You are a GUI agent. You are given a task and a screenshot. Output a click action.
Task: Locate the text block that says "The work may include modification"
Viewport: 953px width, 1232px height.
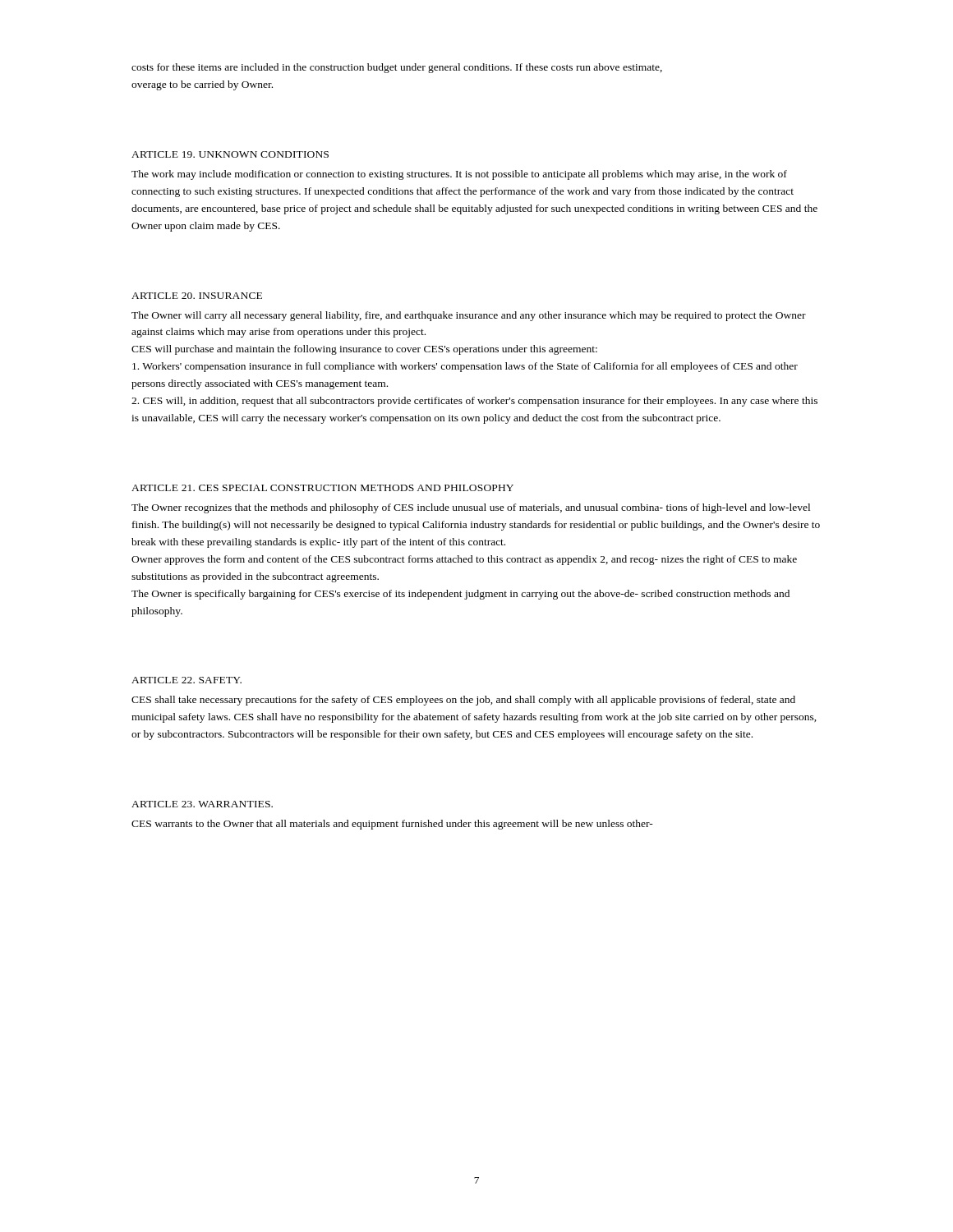[475, 199]
